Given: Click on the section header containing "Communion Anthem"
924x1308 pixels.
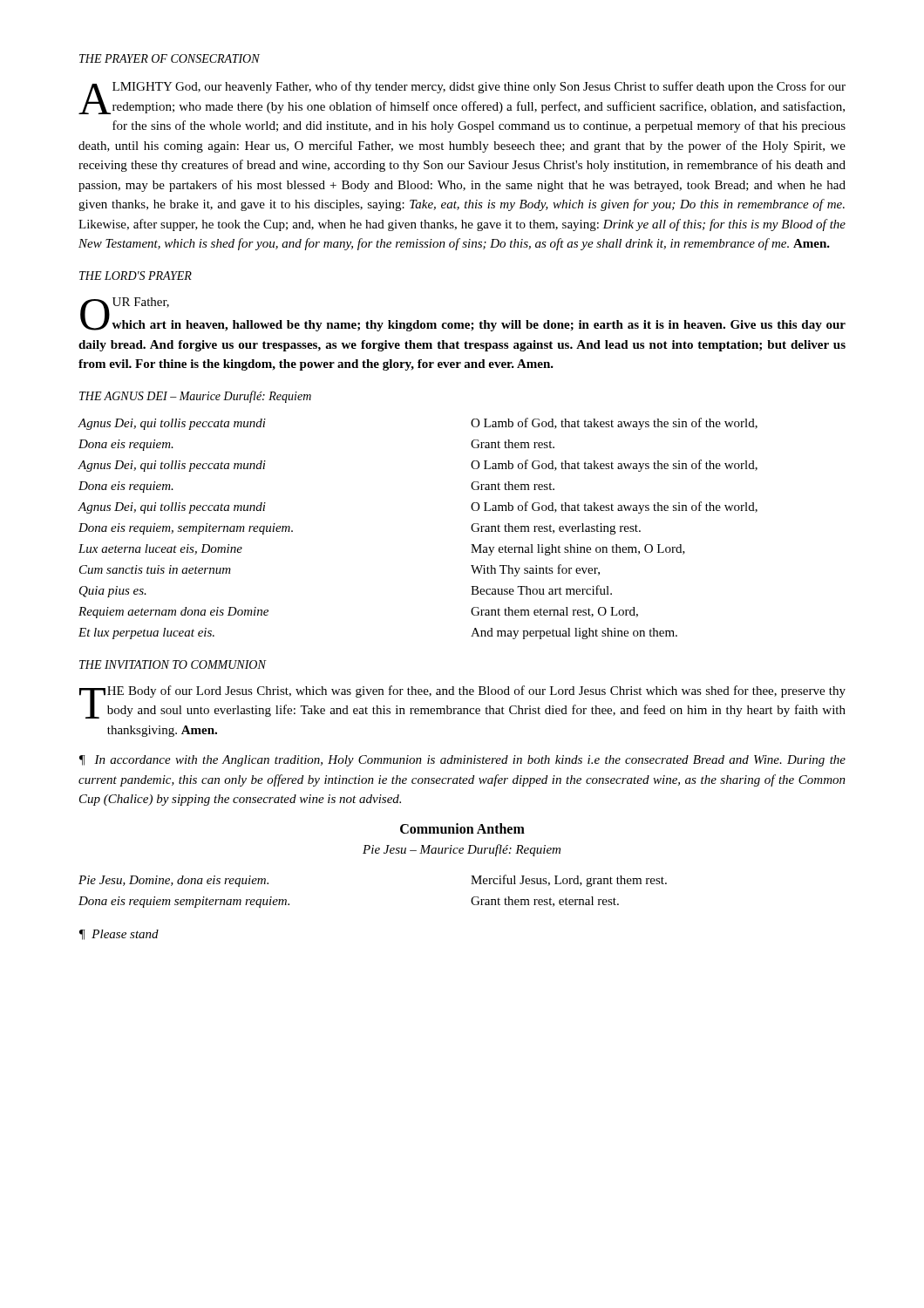Looking at the screenshot, I should 462,828.
